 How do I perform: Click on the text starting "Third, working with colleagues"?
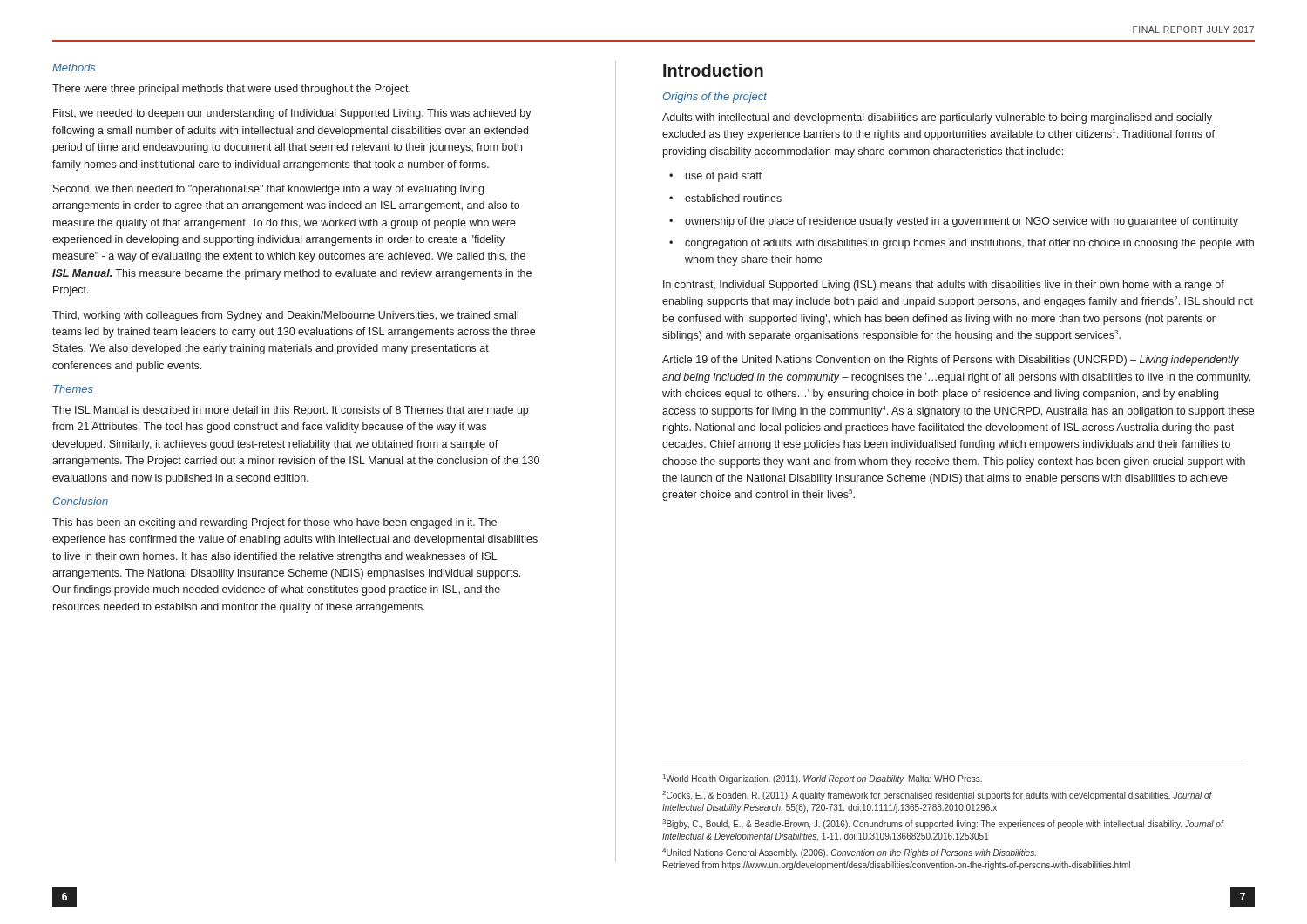click(x=296, y=341)
